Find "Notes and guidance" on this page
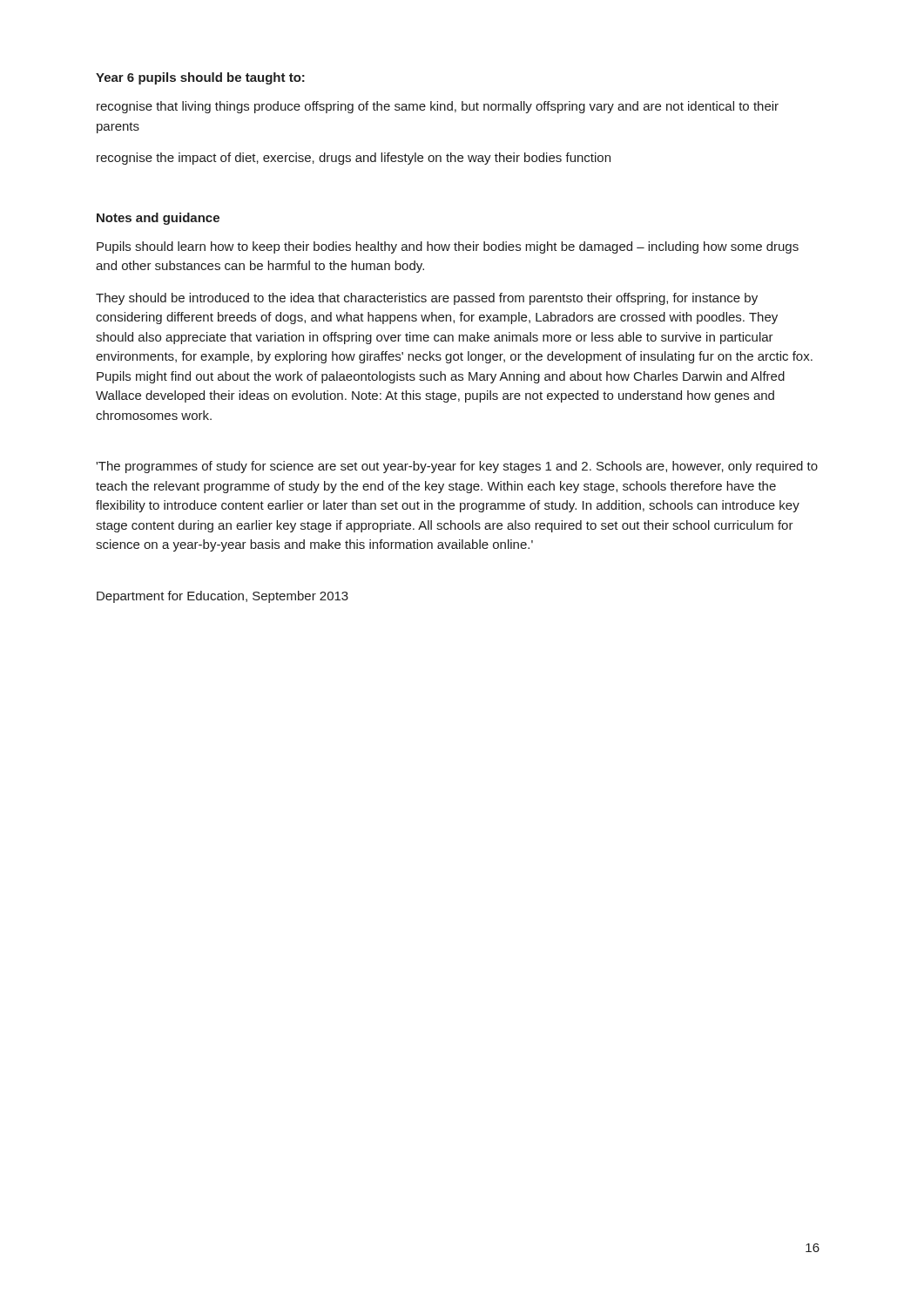The height and width of the screenshot is (1307, 924). click(158, 217)
